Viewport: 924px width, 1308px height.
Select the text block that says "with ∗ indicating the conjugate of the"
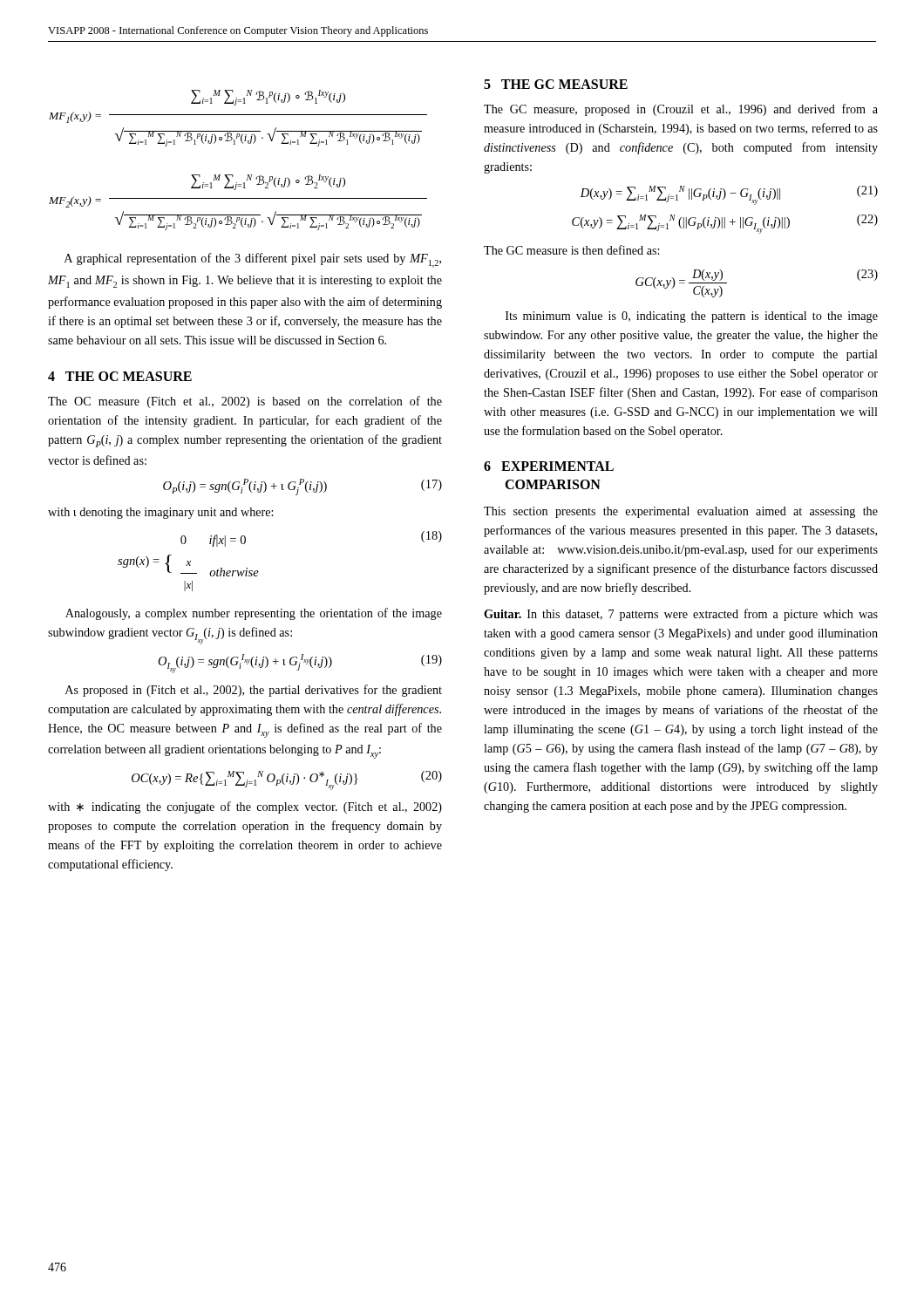click(x=245, y=835)
